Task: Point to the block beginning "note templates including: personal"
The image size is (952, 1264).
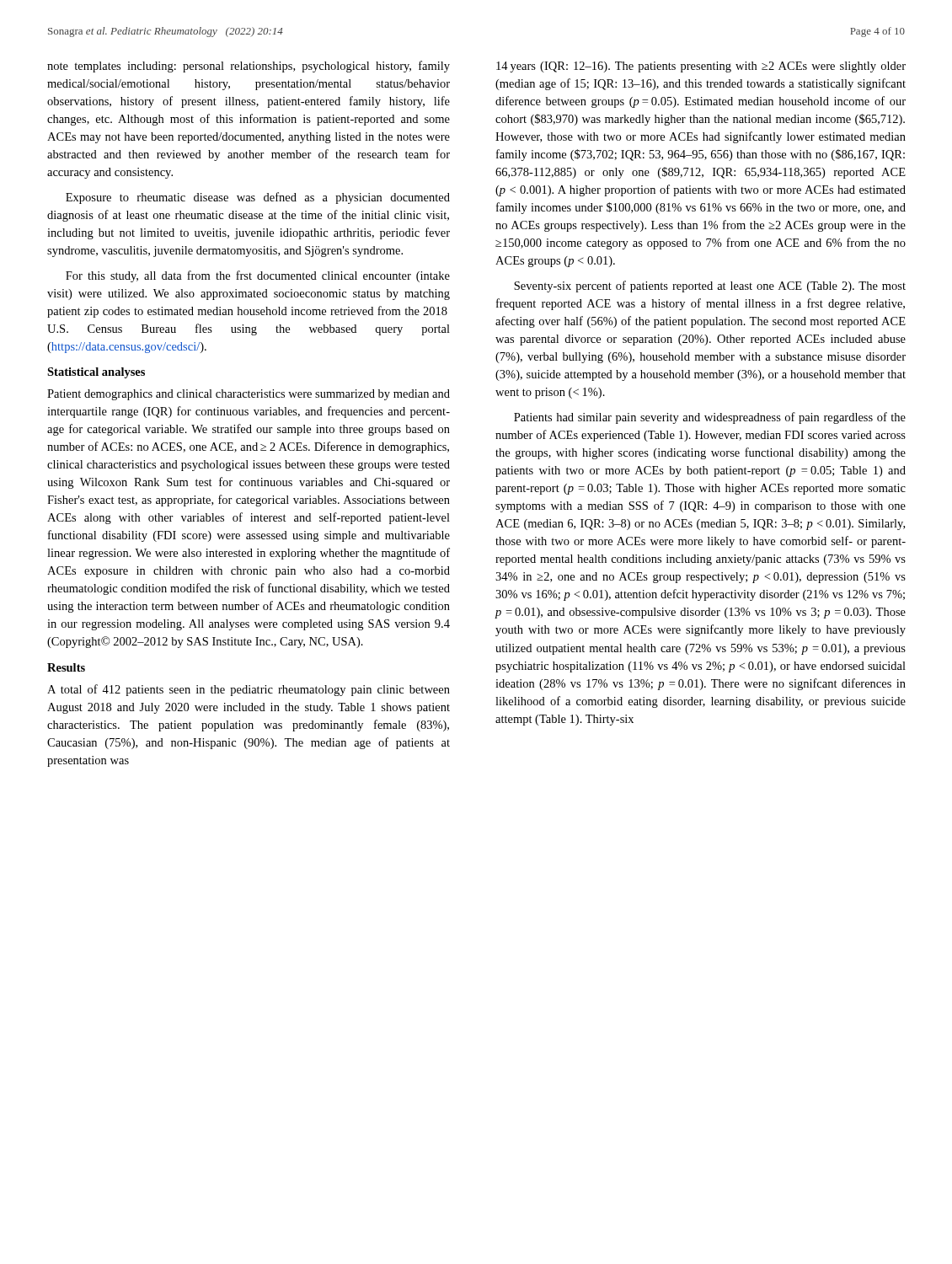Action: tap(249, 119)
